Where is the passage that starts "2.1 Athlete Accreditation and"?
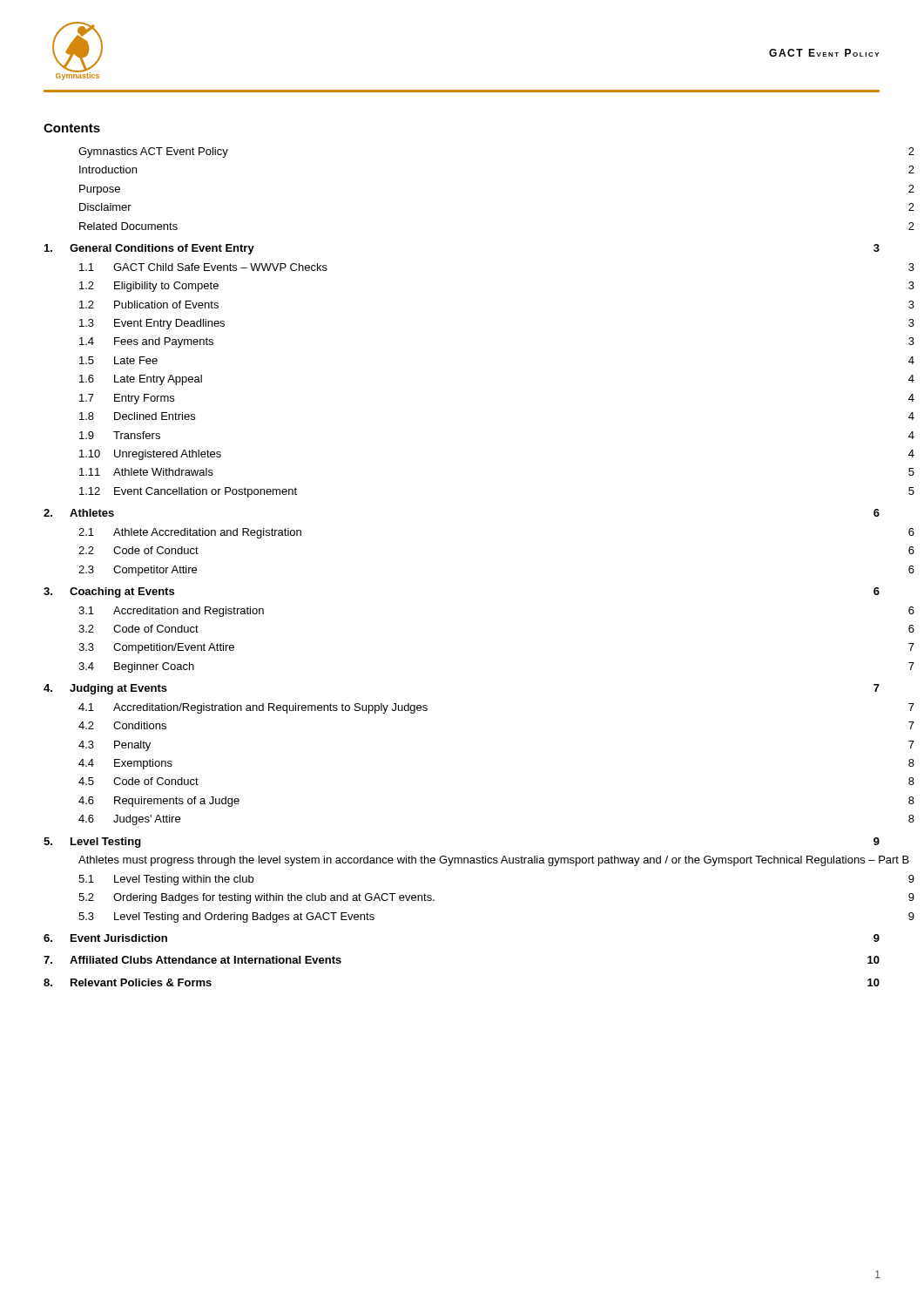Screen dimensions: 1307x924 pyautogui.click(x=205, y=533)
